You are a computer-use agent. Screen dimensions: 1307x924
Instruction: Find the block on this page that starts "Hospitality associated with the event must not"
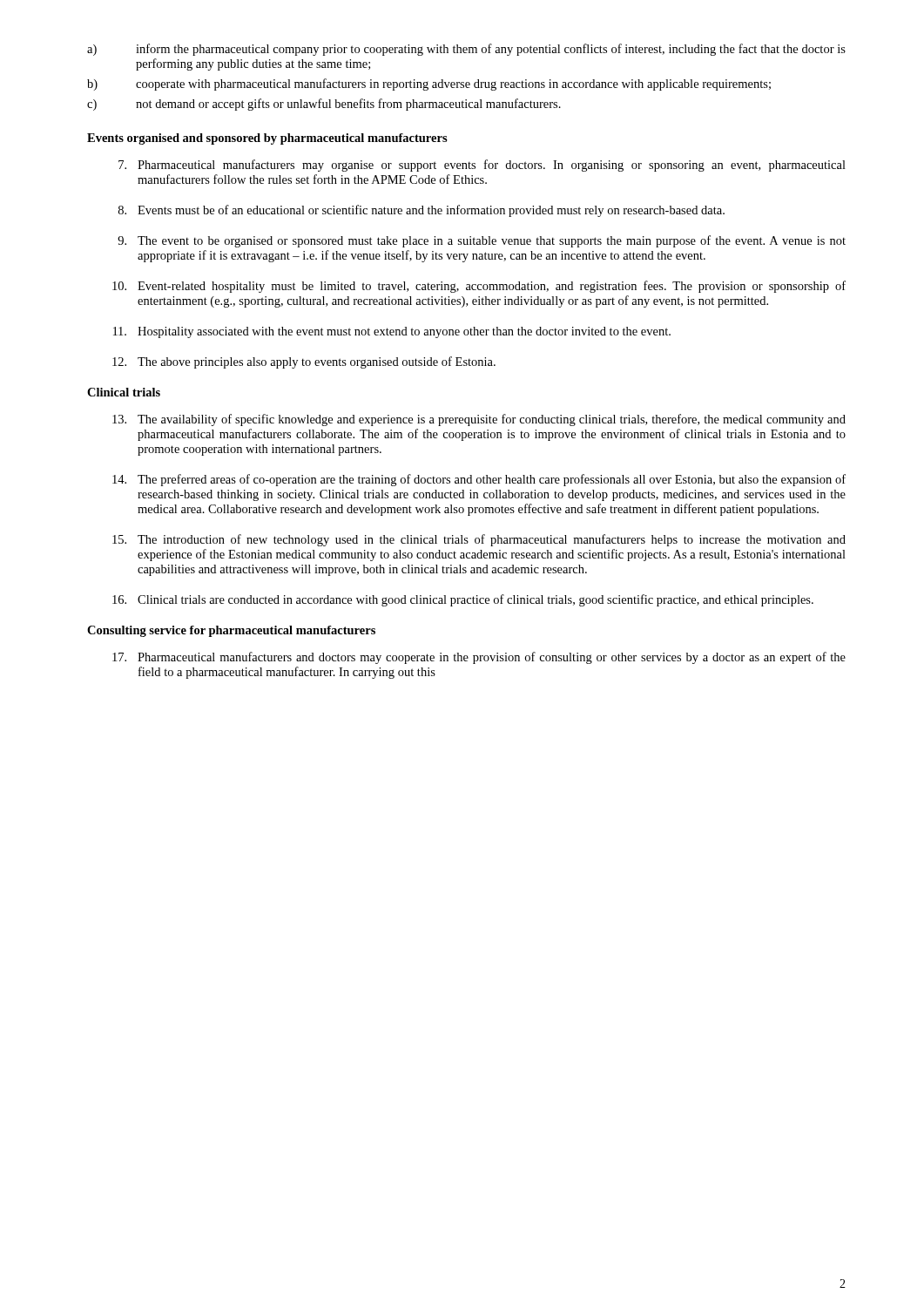[466, 332]
